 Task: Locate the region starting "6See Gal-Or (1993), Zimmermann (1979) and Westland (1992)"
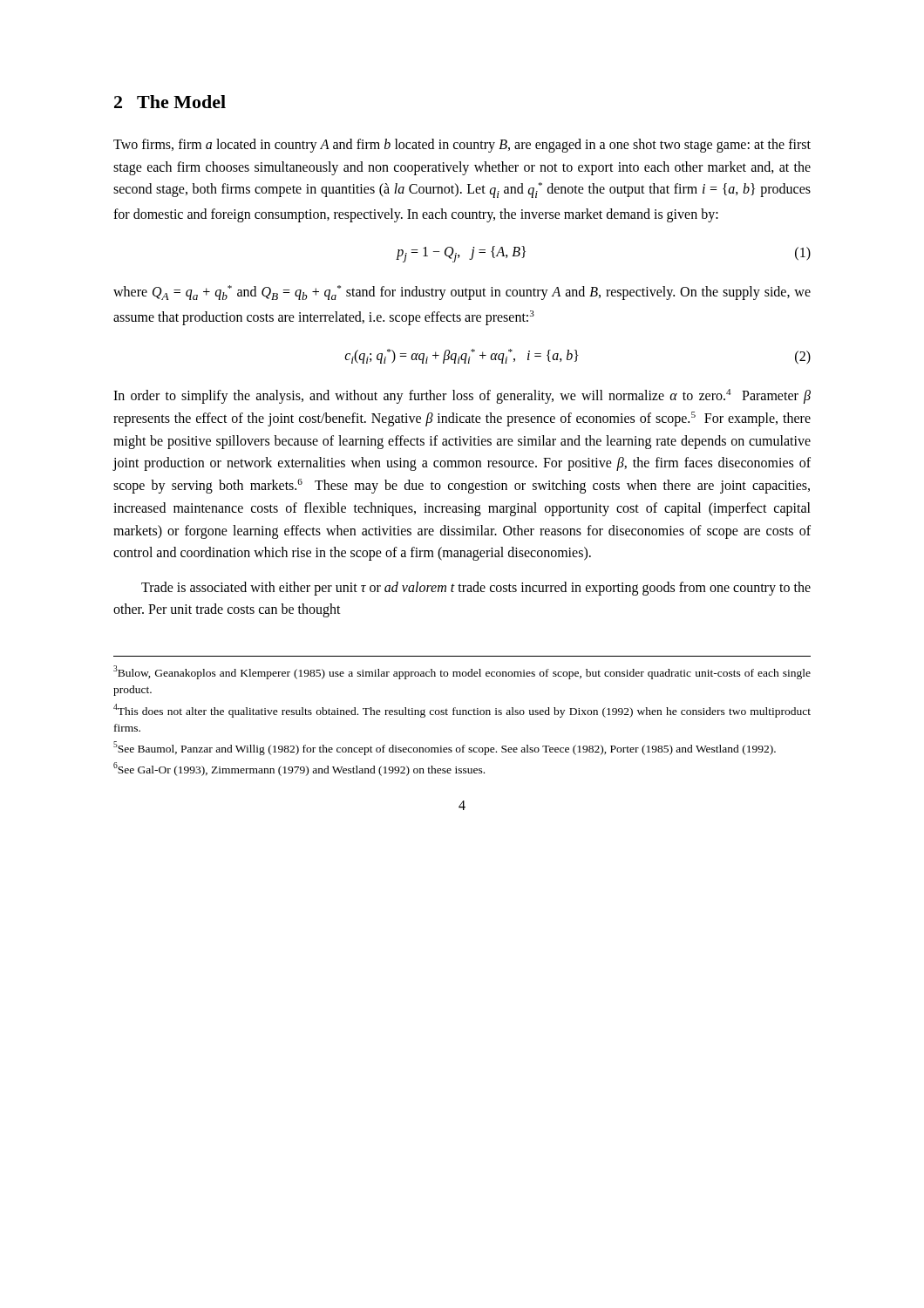299,769
